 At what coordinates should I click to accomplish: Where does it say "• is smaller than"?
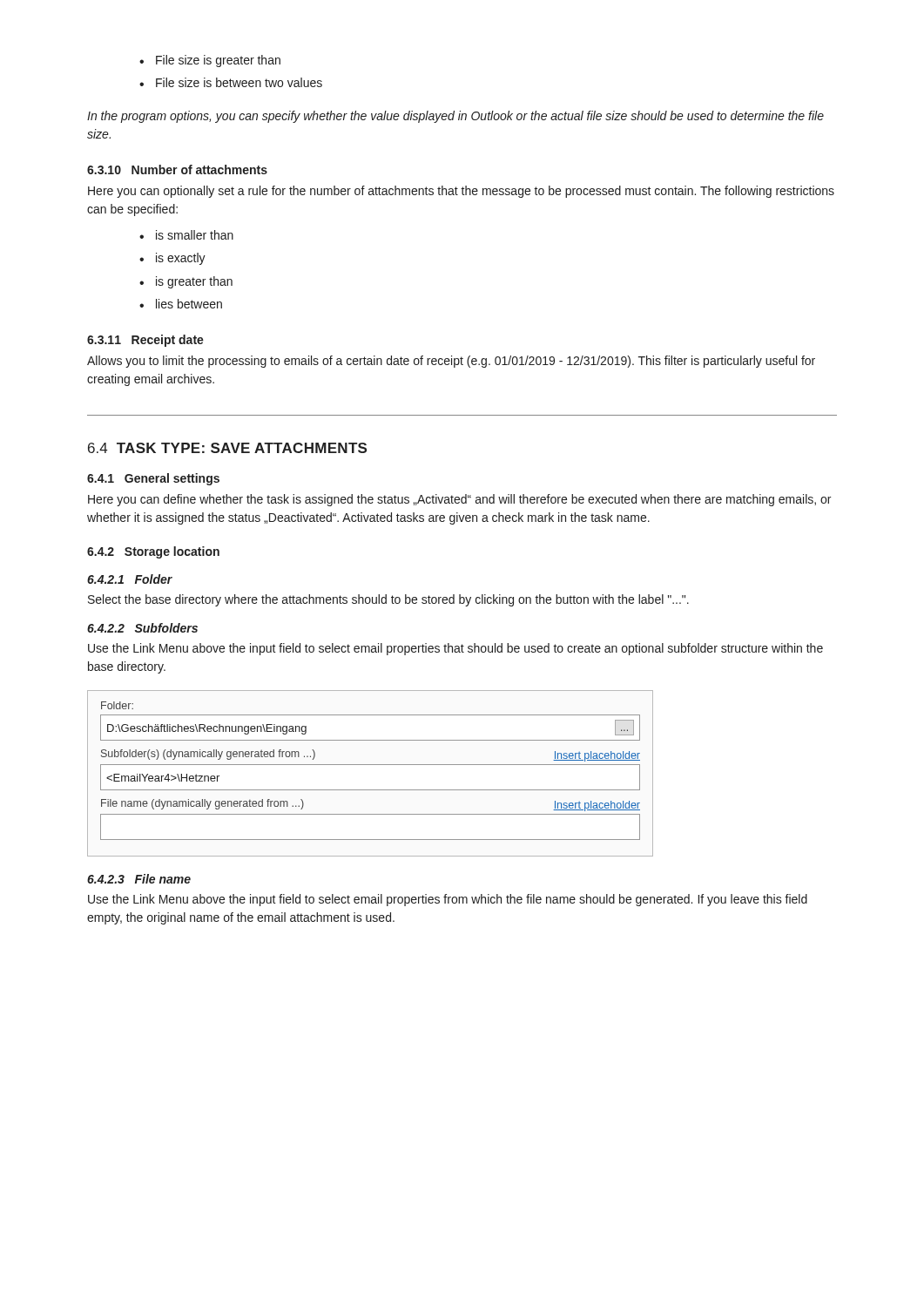click(x=186, y=237)
